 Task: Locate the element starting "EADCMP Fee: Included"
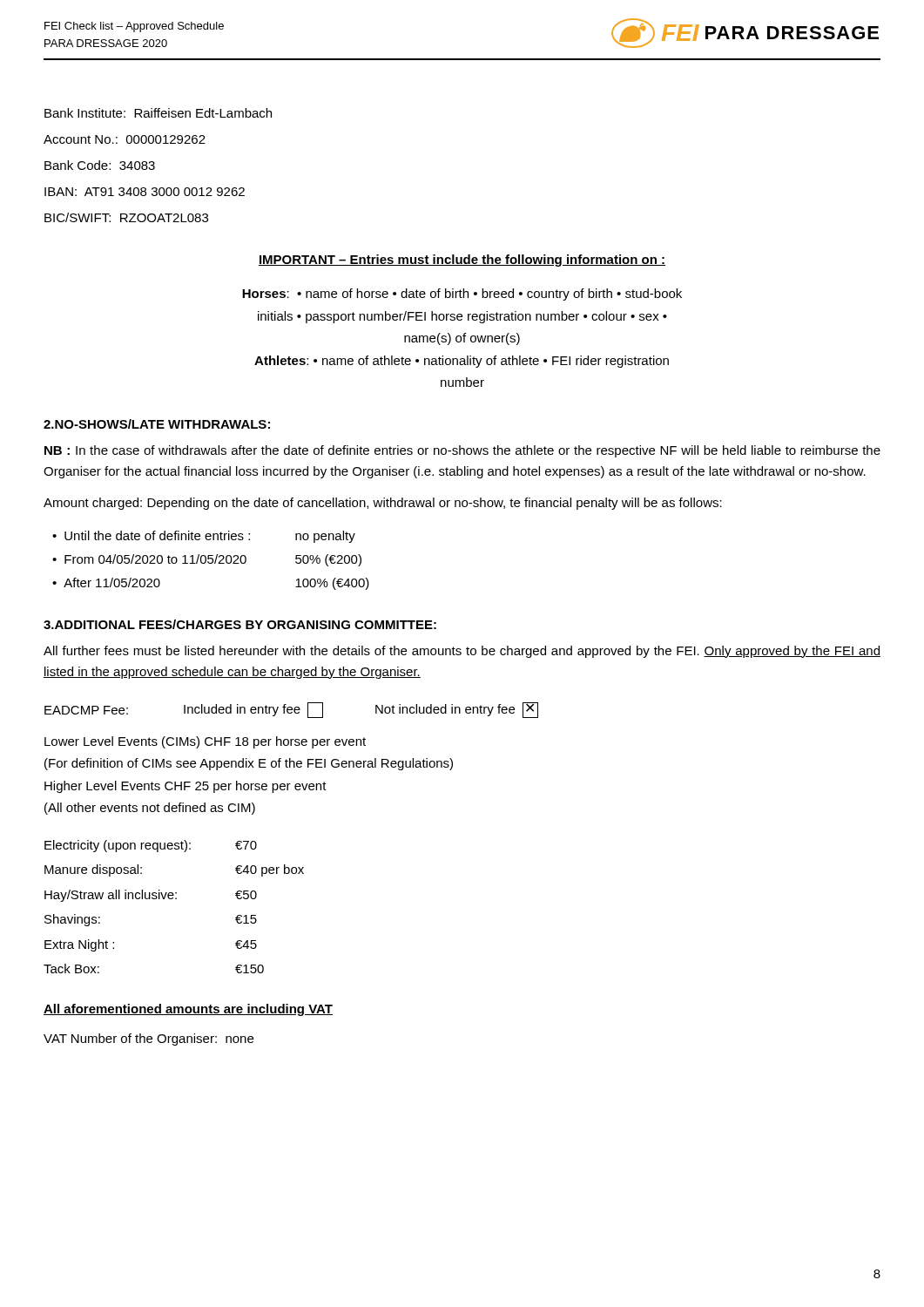[x=462, y=709]
